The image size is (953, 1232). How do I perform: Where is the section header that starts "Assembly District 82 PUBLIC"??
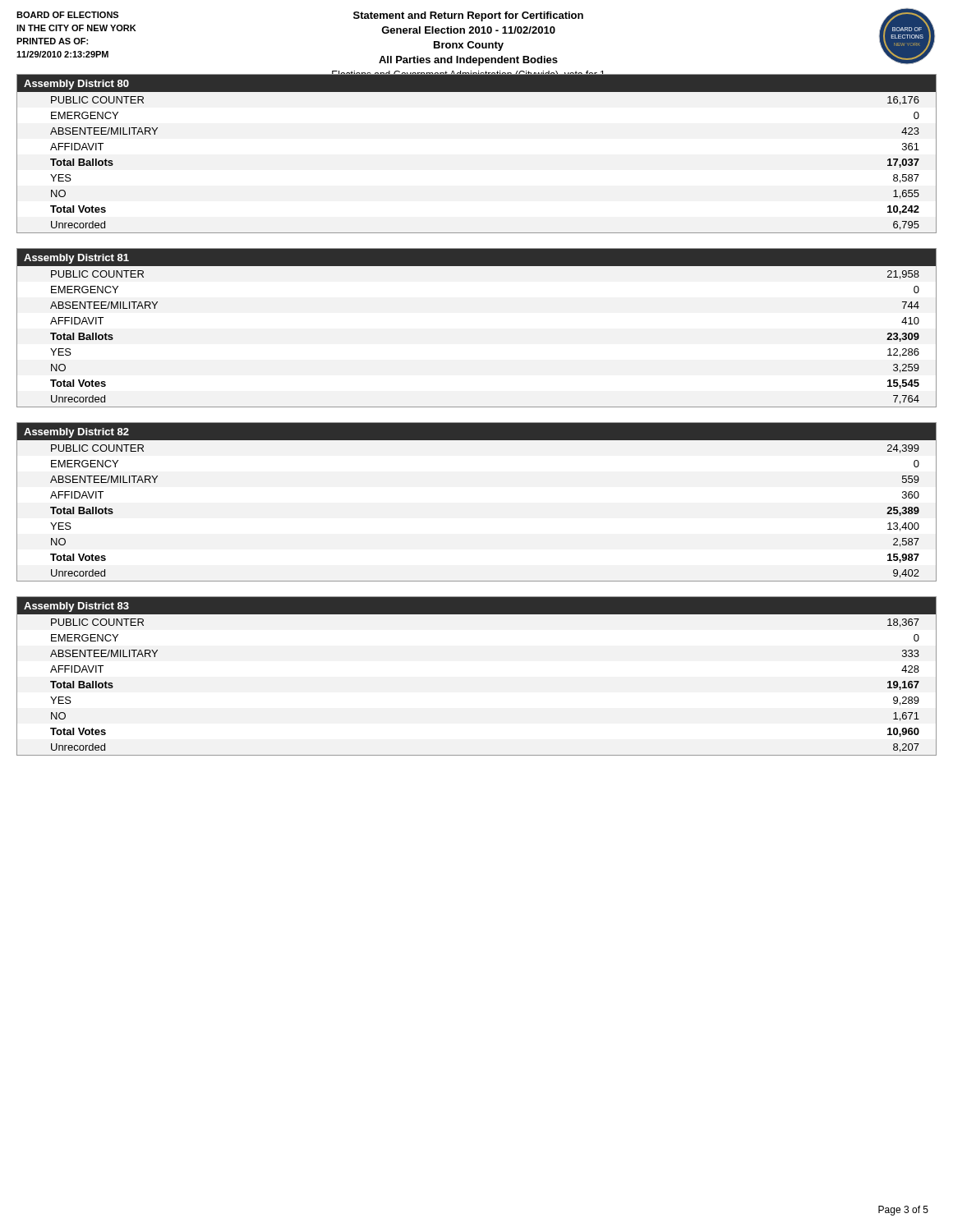click(476, 502)
